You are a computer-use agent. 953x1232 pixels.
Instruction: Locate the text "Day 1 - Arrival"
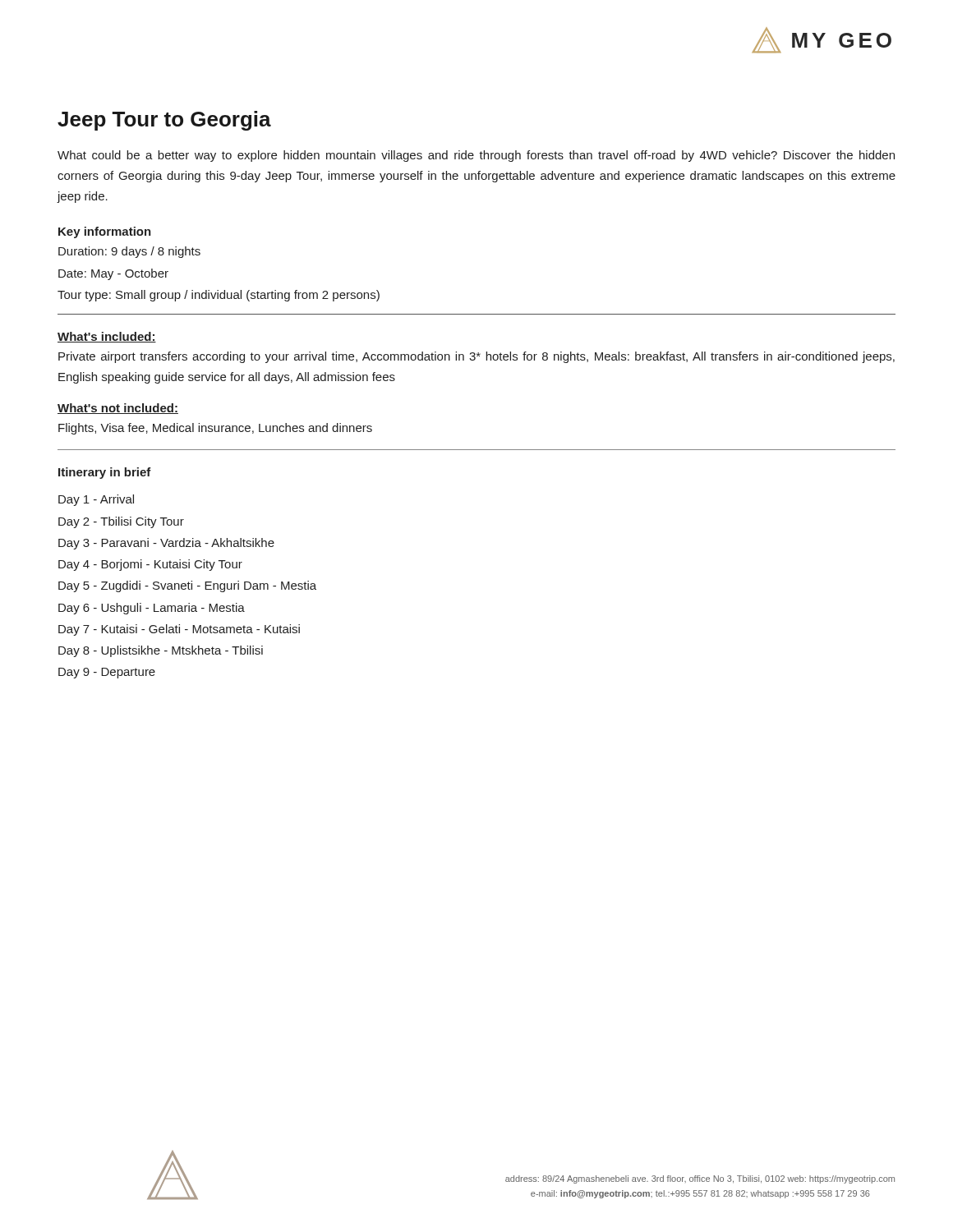pos(96,499)
